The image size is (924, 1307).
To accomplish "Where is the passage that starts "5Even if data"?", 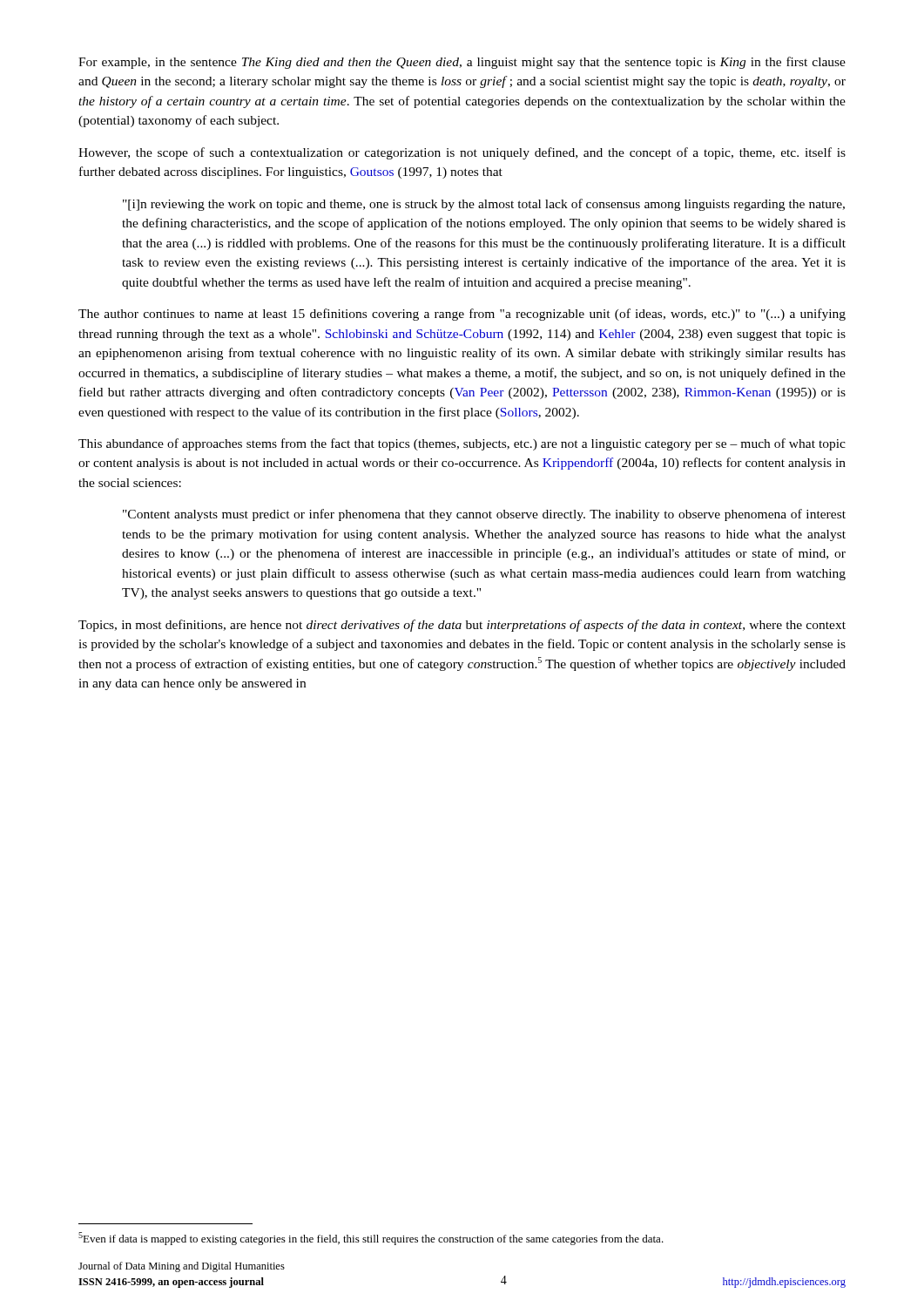I will [x=371, y=1238].
